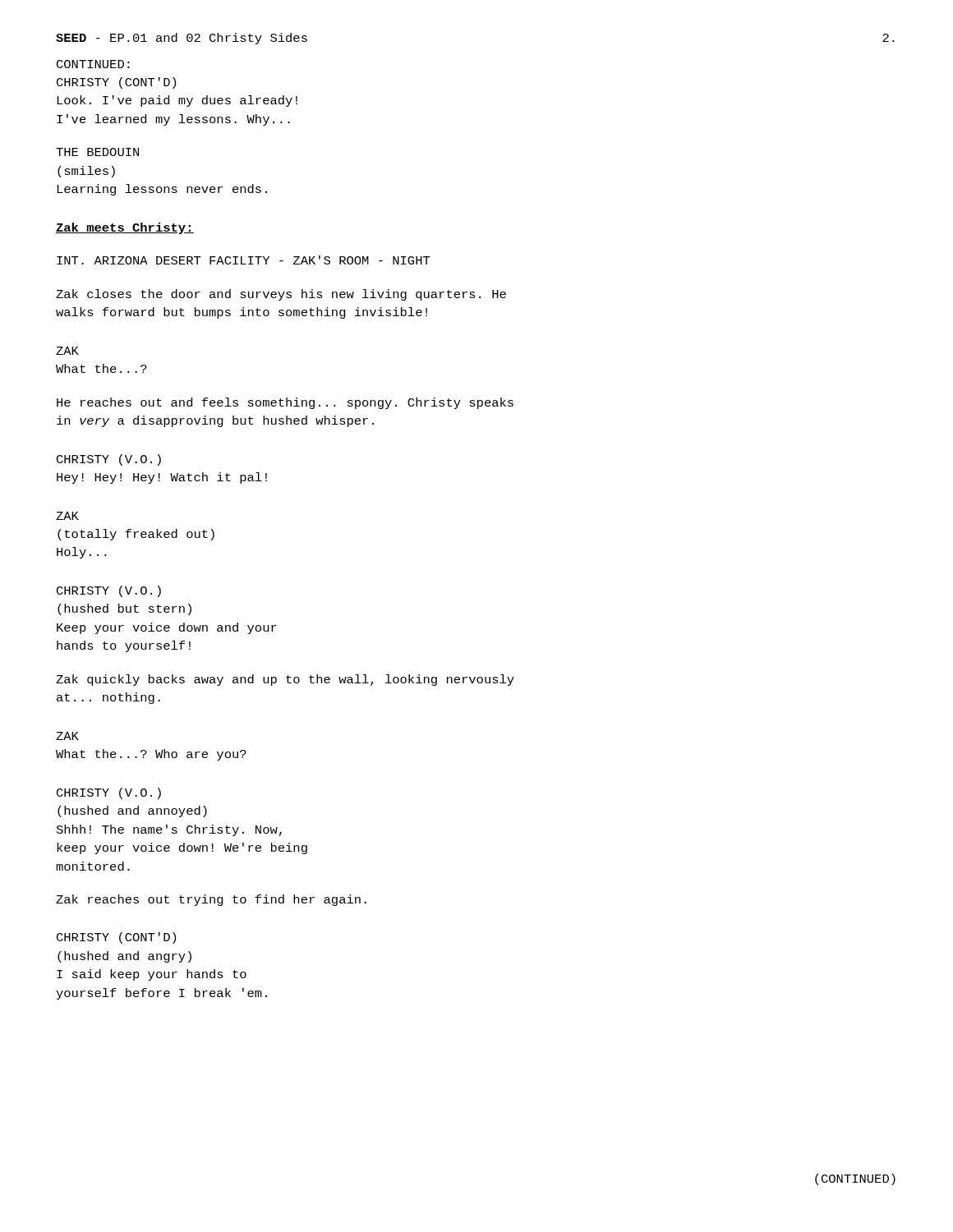Locate the block of text that opens with "CHRISTY (CONT'D) (hushed and angry) I said"
This screenshot has height=1232, width=953.
(116, 938)
